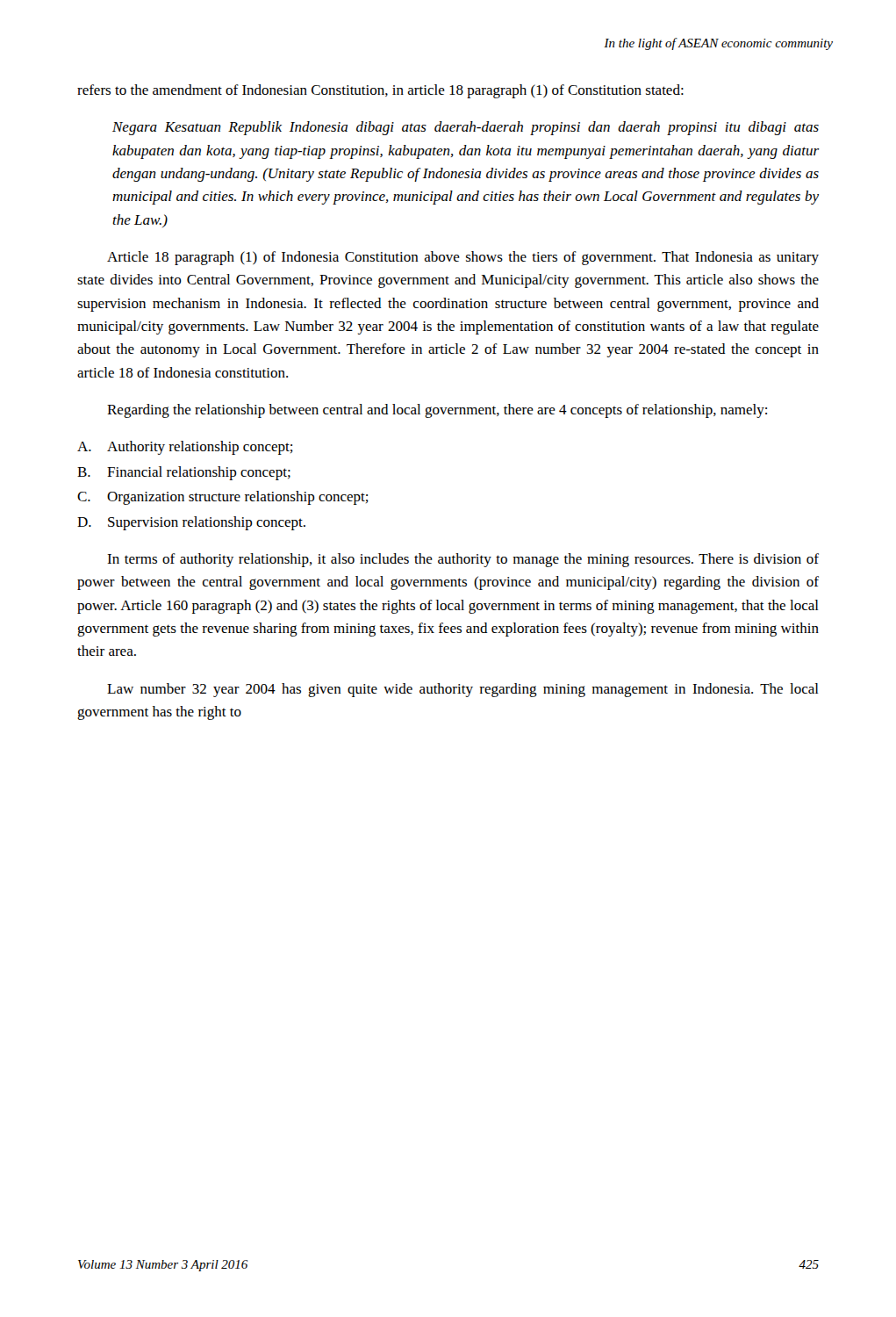Locate the text block starting "C. Organization structure"
The width and height of the screenshot is (896, 1317).
click(x=223, y=498)
